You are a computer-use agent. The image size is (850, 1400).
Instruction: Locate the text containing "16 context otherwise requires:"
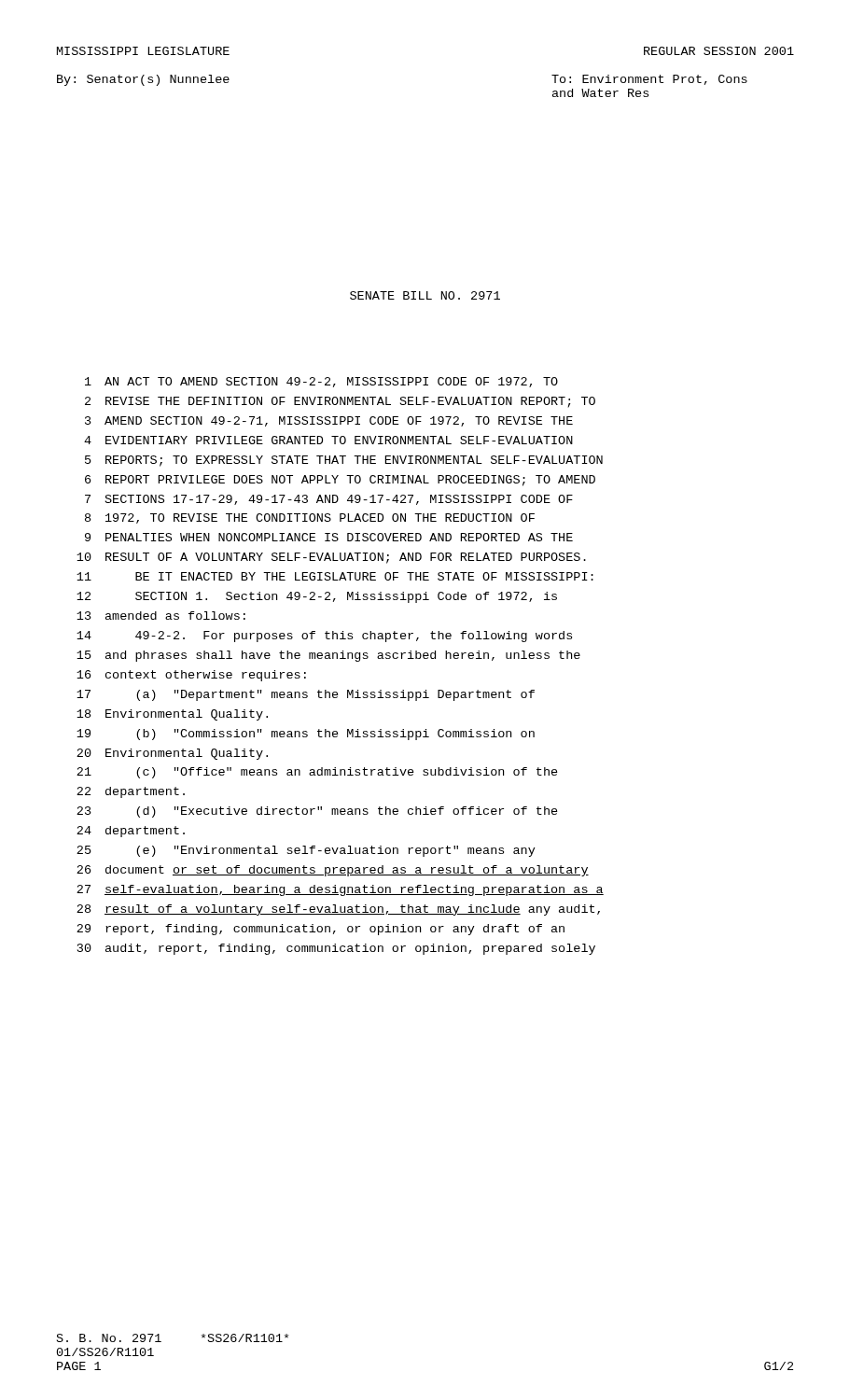pyautogui.click(x=191, y=676)
